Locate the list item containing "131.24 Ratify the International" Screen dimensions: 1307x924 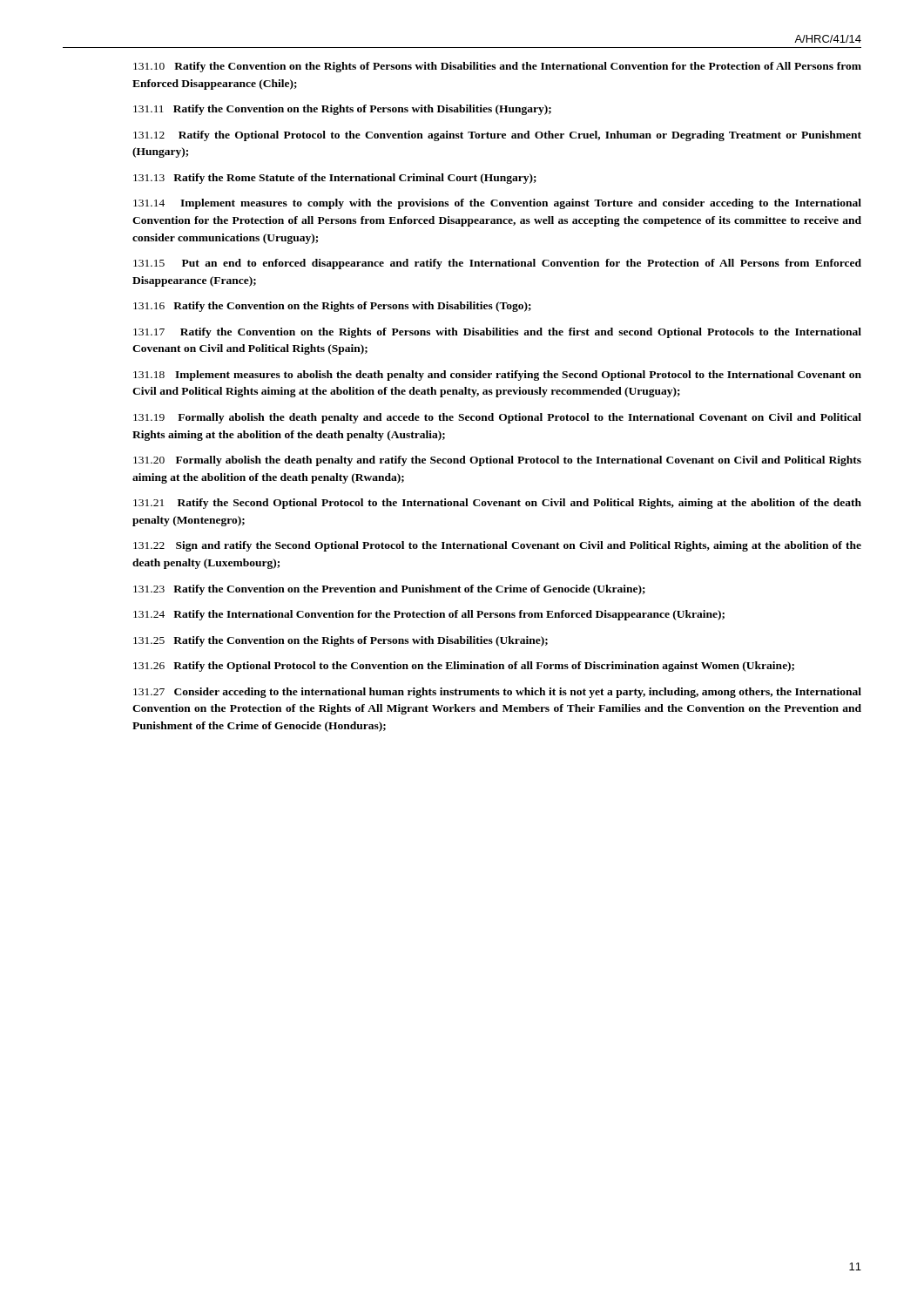coord(429,614)
